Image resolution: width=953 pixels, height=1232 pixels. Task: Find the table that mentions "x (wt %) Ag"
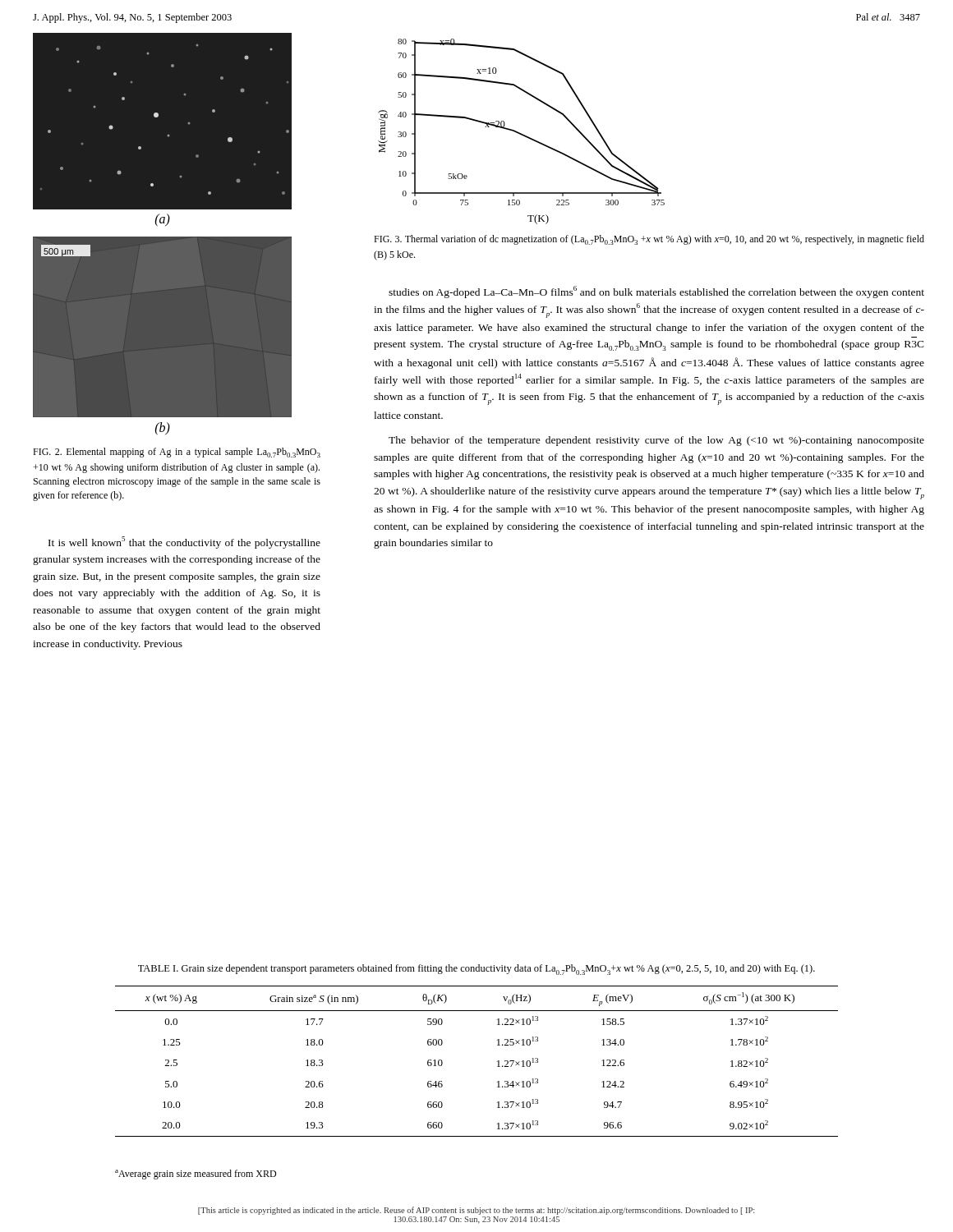click(476, 1061)
